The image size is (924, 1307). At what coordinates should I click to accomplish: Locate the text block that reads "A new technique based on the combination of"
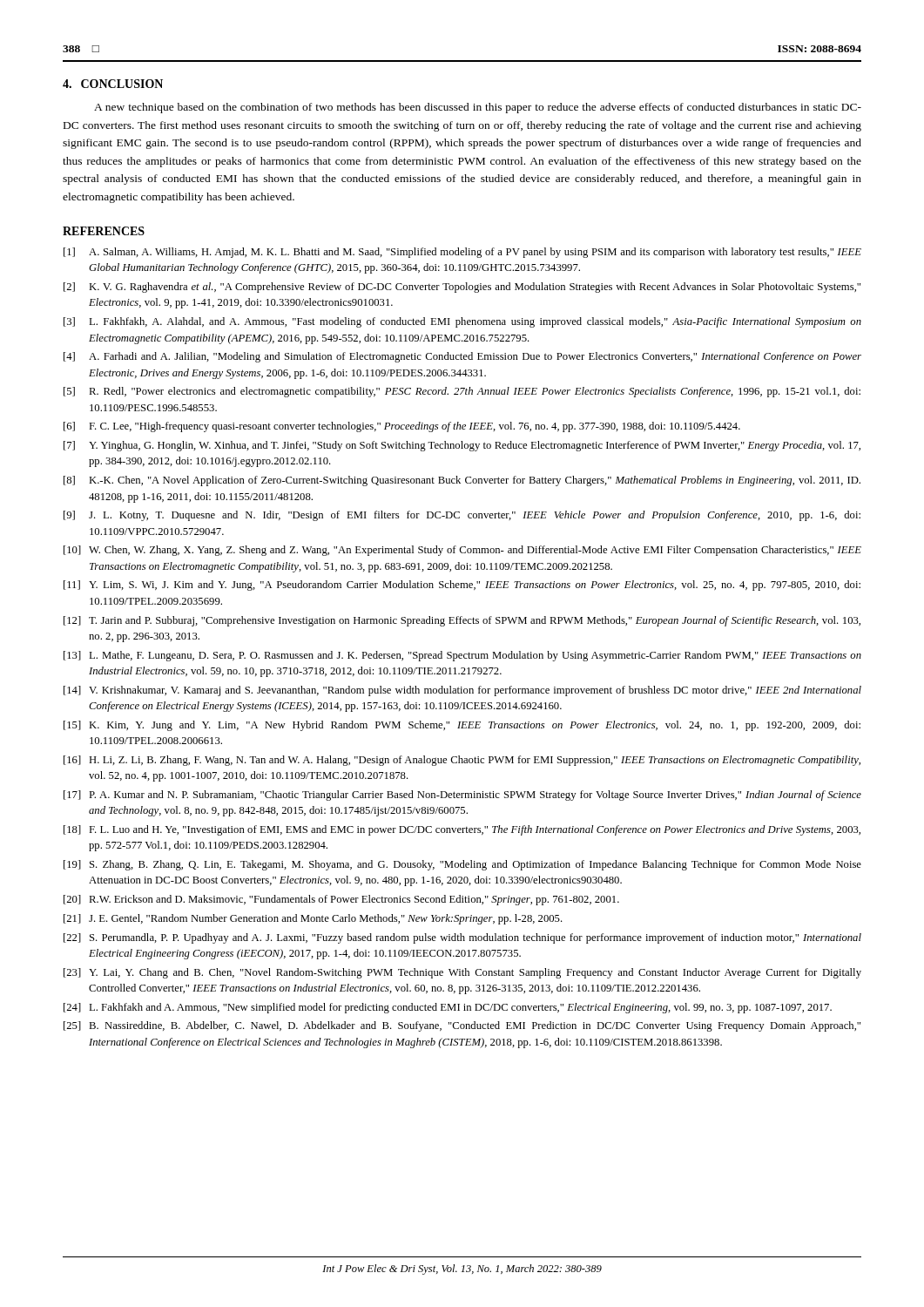(x=462, y=152)
